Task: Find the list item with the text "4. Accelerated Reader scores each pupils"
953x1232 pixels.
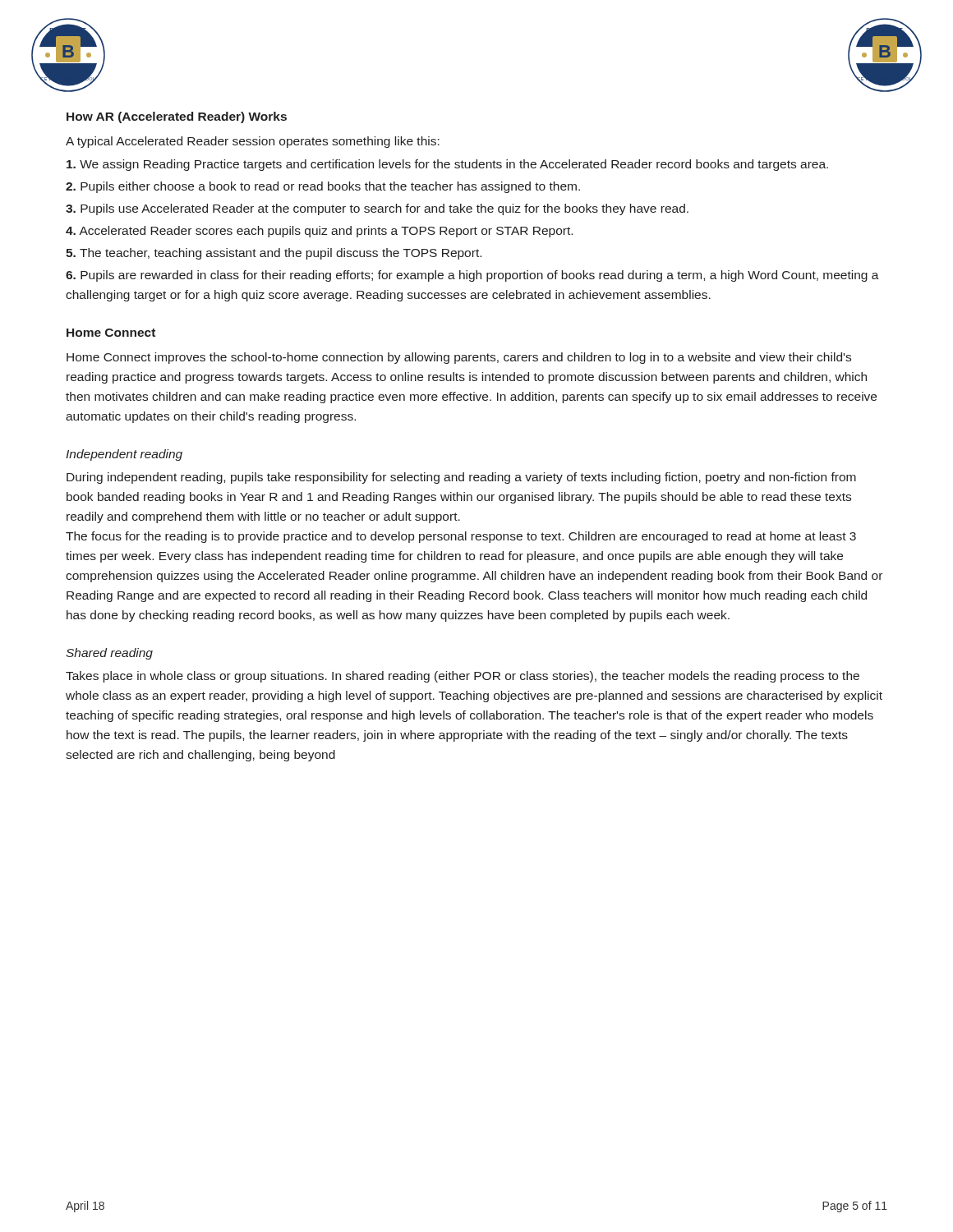Action: [320, 230]
